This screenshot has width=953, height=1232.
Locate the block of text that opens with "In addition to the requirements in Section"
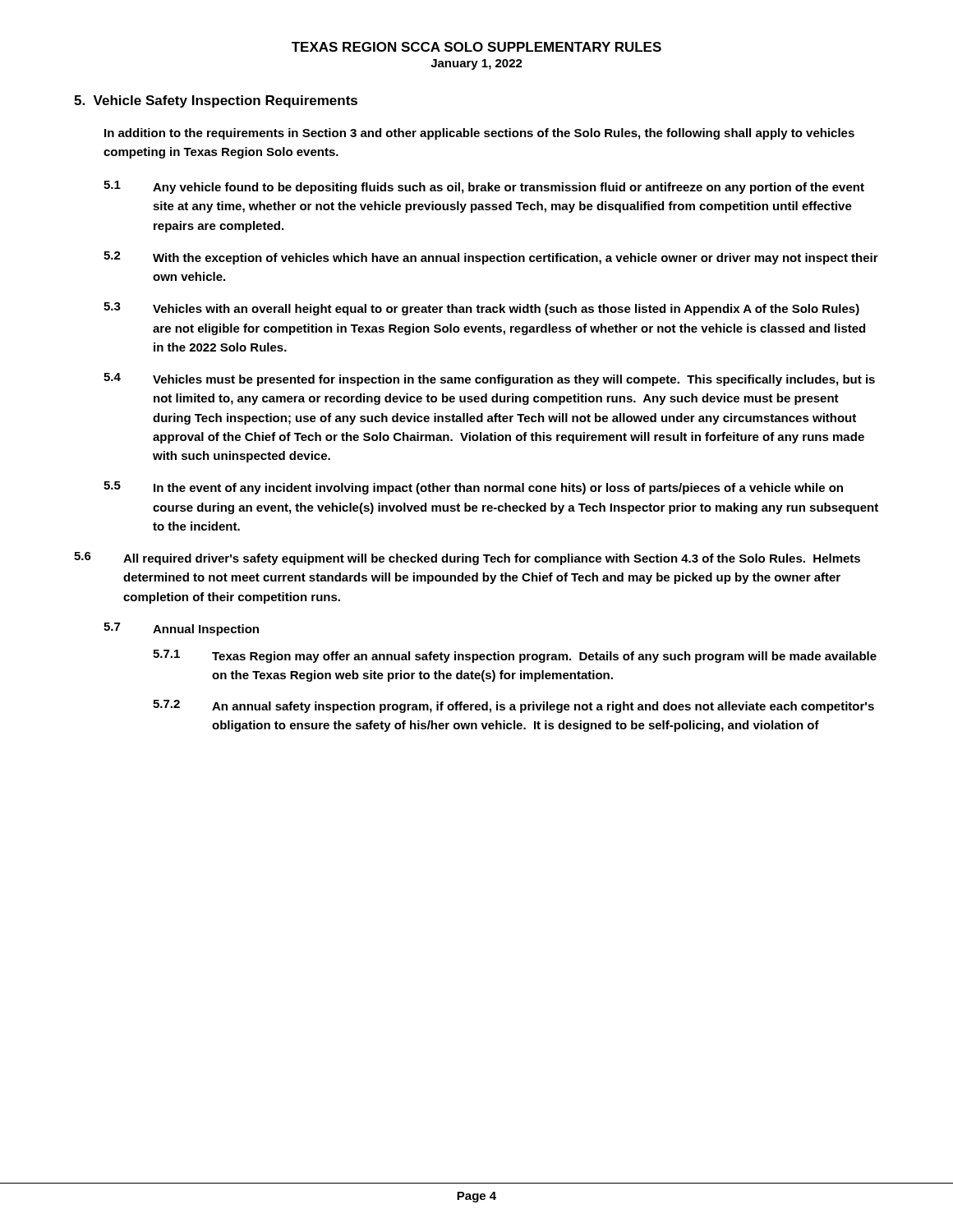tap(479, 142)
